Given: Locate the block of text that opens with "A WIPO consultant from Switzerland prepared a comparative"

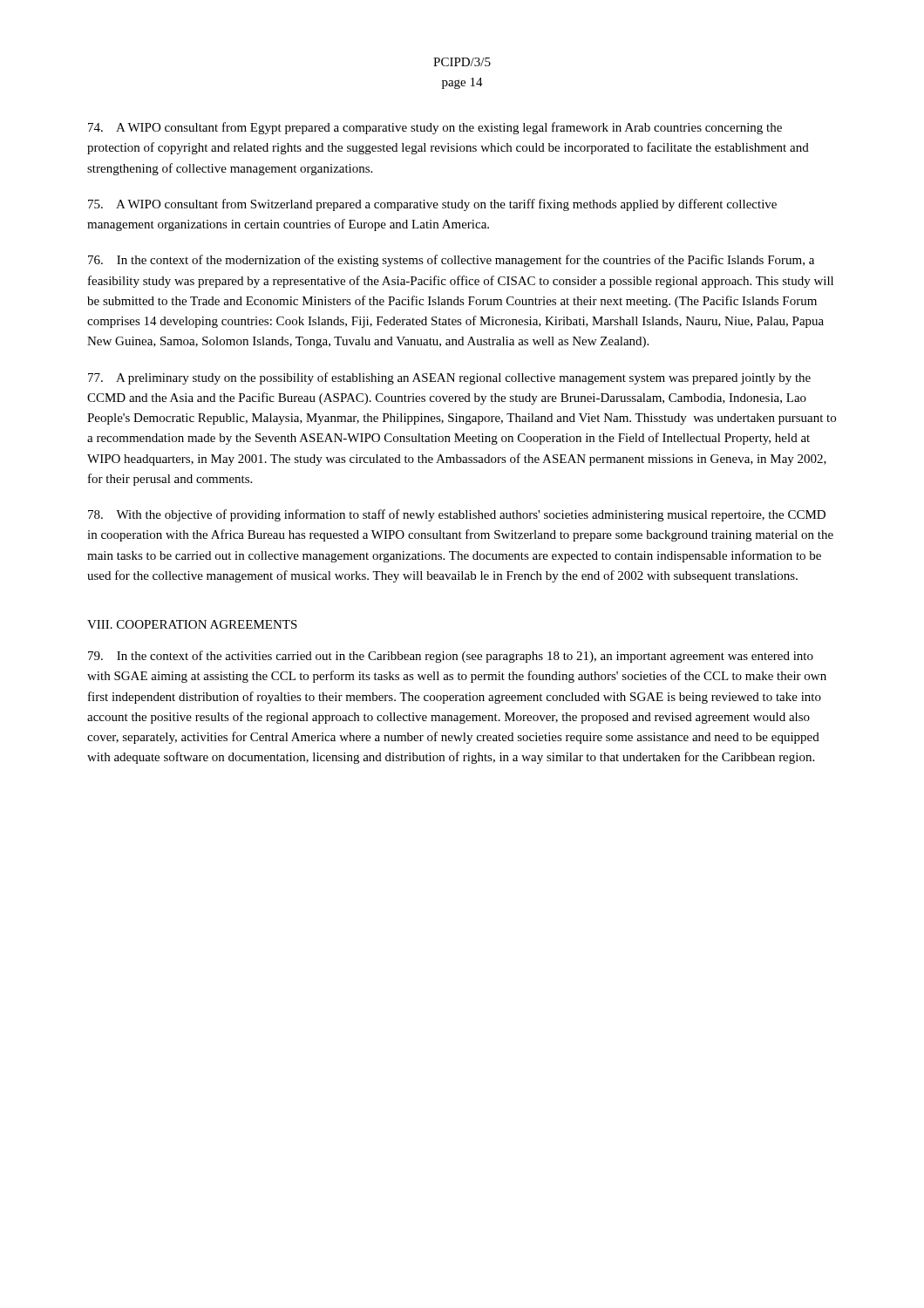Looking at the screenshot, I should click(x=432, y=214).
